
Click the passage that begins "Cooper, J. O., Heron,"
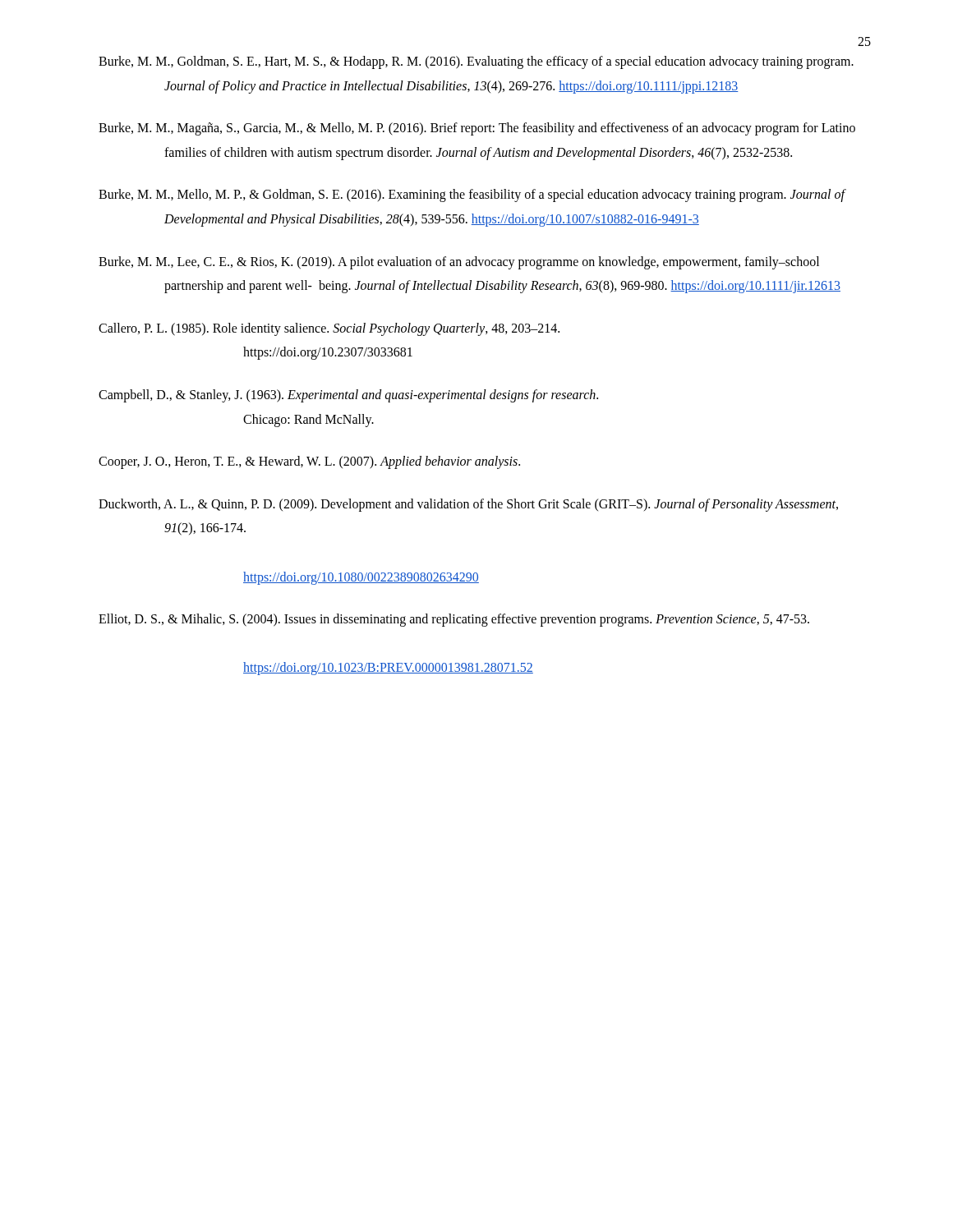pos(310,461)
